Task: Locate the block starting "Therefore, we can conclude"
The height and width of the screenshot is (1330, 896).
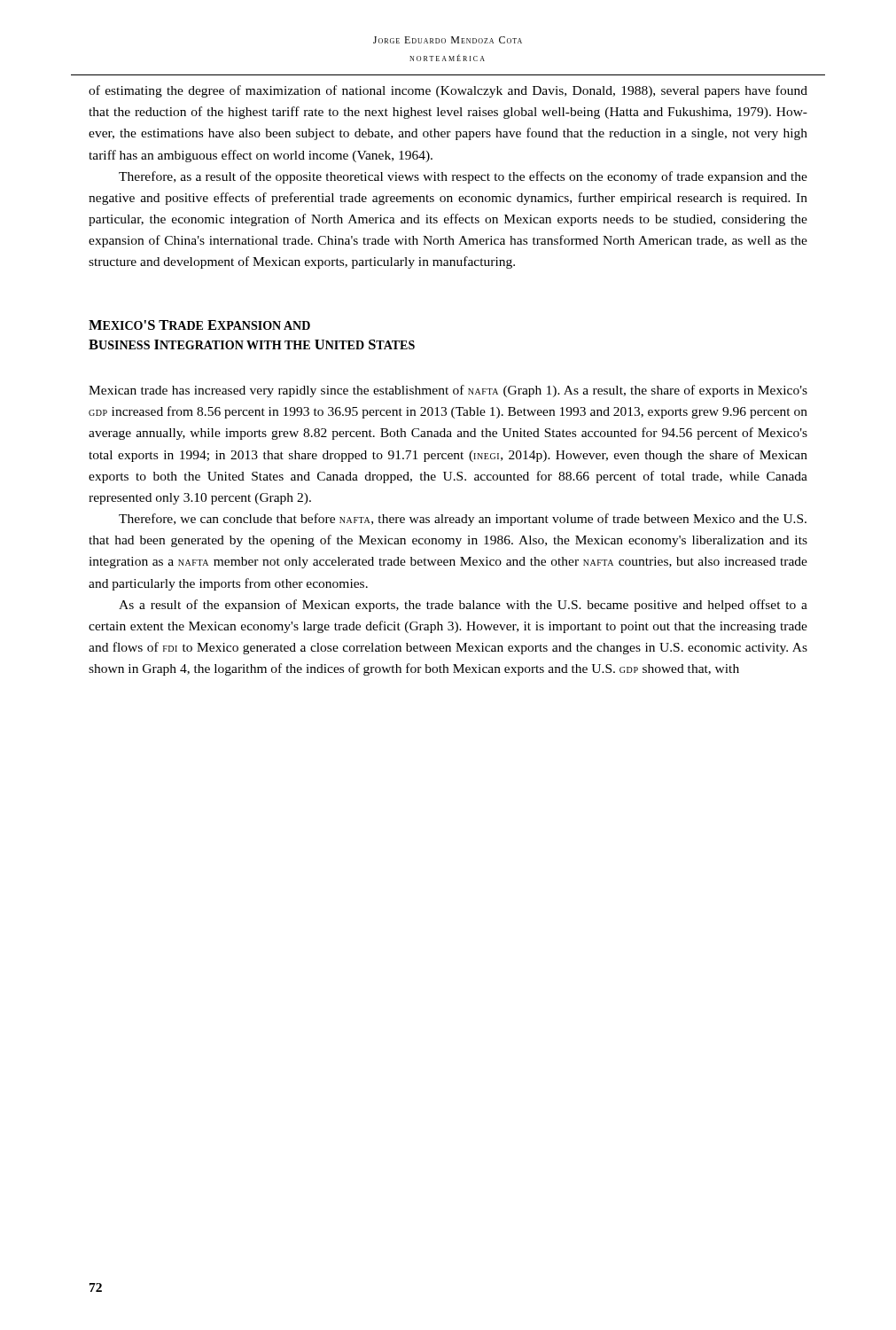Action: (448, 551)
